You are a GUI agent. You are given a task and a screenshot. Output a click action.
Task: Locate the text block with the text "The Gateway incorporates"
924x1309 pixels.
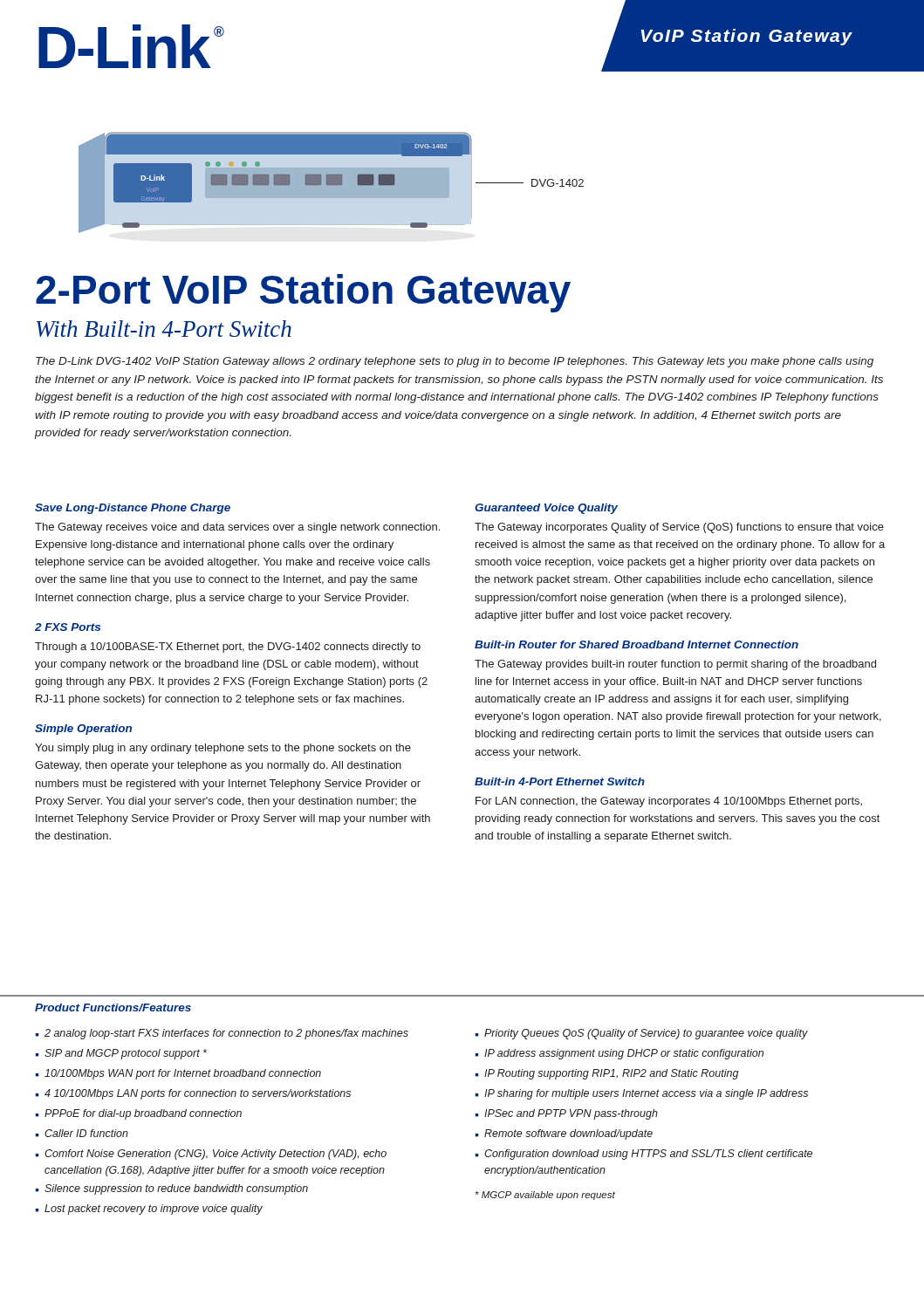pyautogui.click(x=680, y=571)
